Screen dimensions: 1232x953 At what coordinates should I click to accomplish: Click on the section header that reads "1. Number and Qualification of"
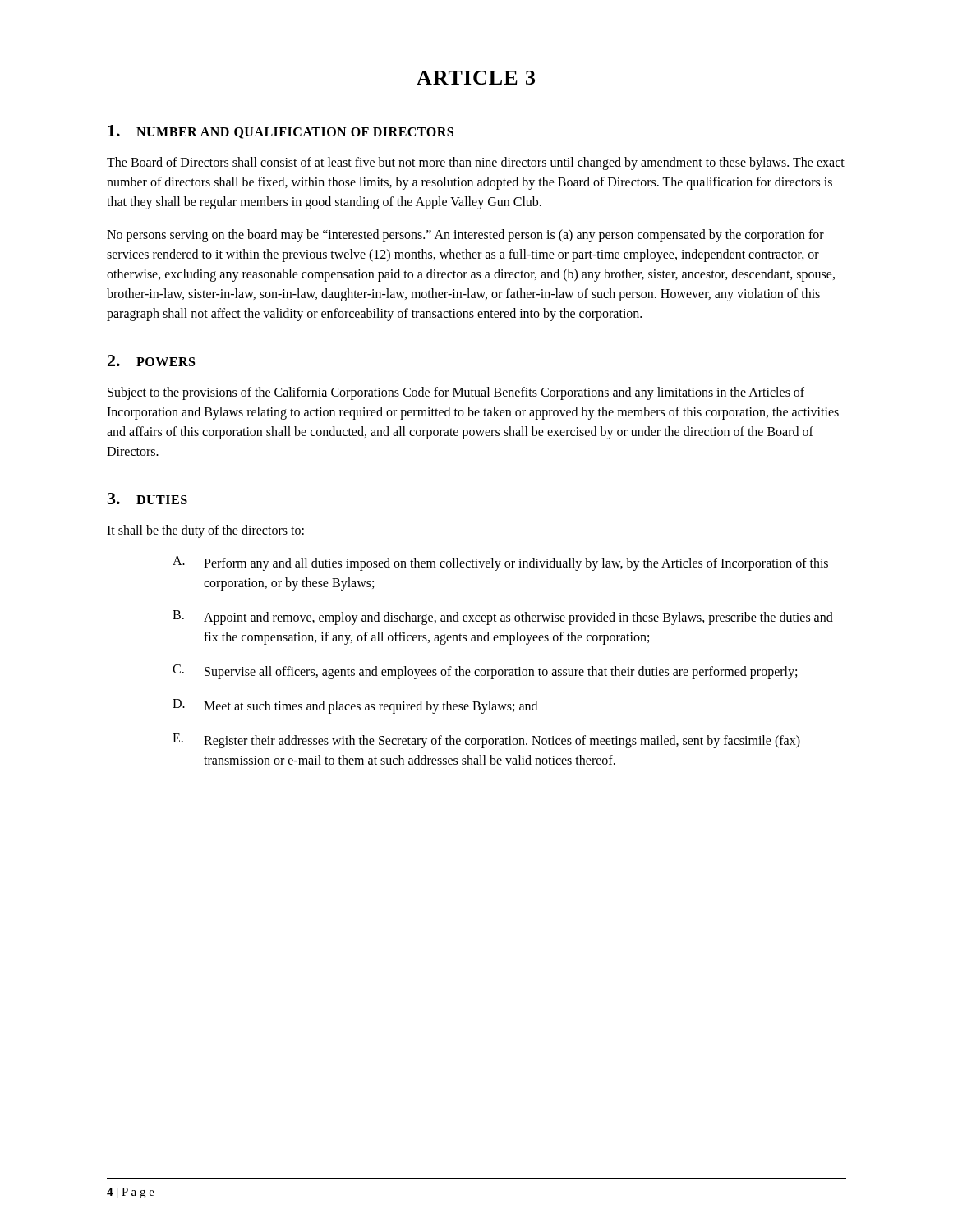pos(281,131)
